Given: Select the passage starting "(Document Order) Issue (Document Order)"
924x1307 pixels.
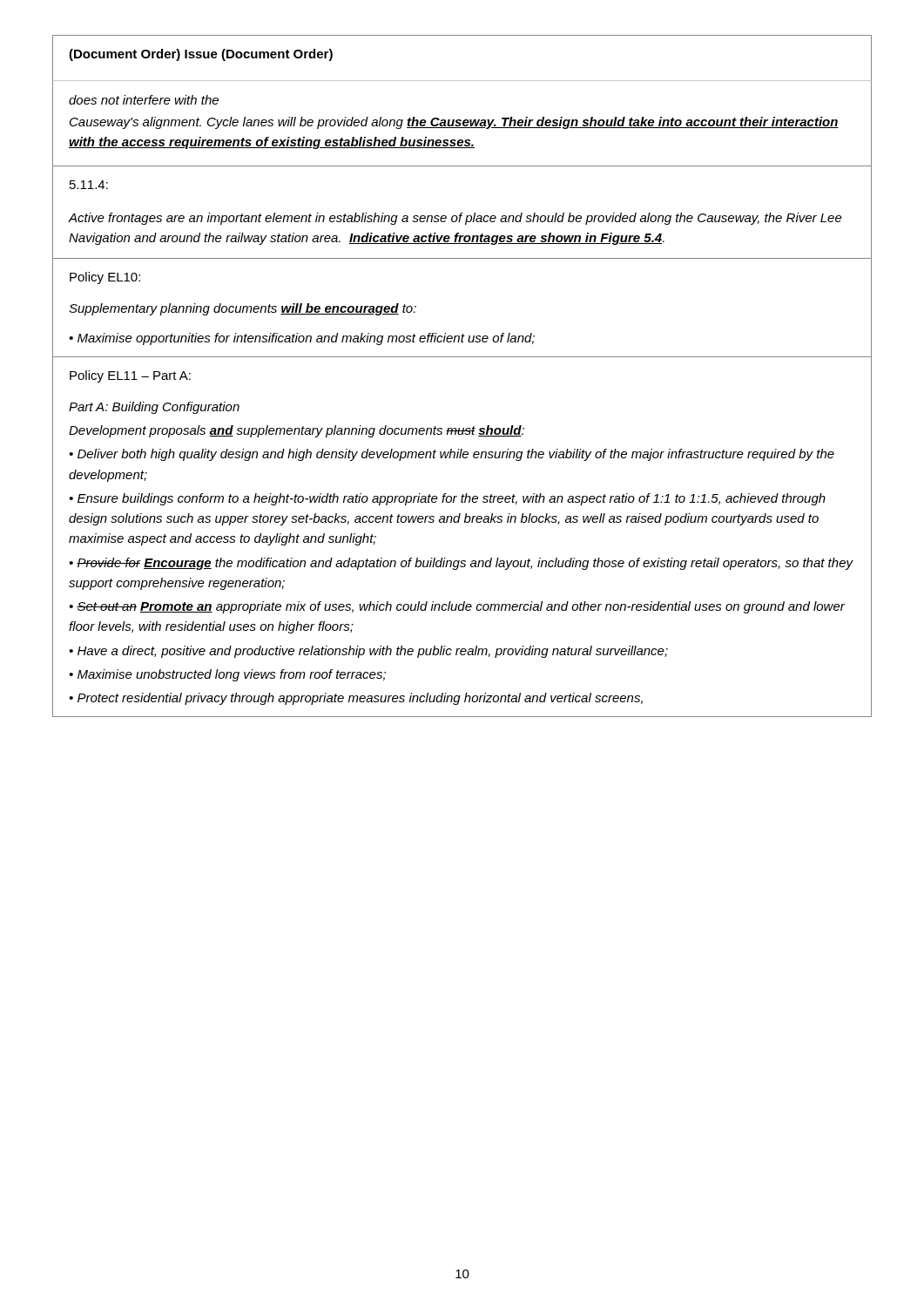Looking at the screenshot, I should (x=201, y=55).
